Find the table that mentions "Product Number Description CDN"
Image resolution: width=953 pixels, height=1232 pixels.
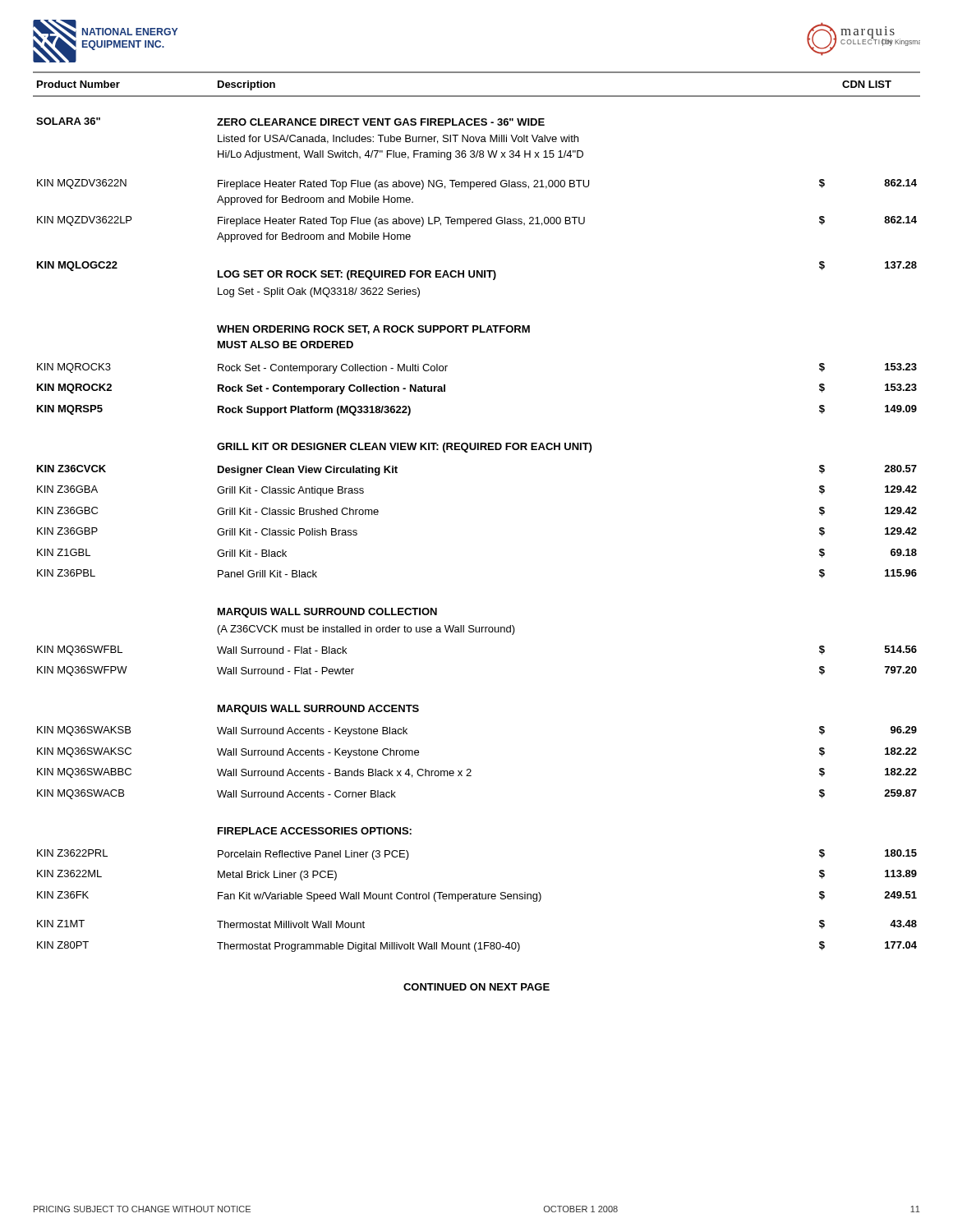tap(476, 514)
